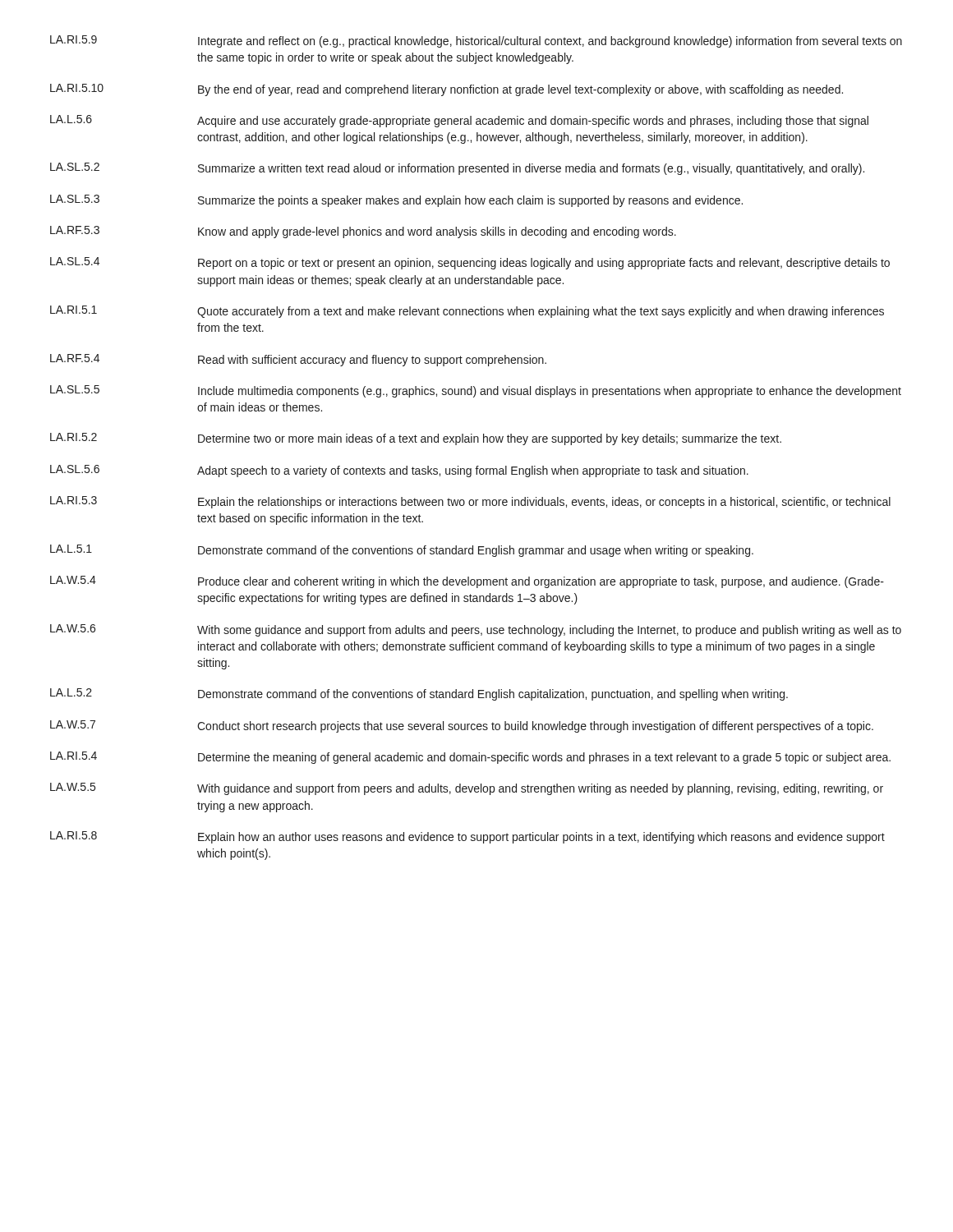Select the element starting "LA.L.5.6 Acquire and use accurately grade-appropriate"

pos(476,129)
